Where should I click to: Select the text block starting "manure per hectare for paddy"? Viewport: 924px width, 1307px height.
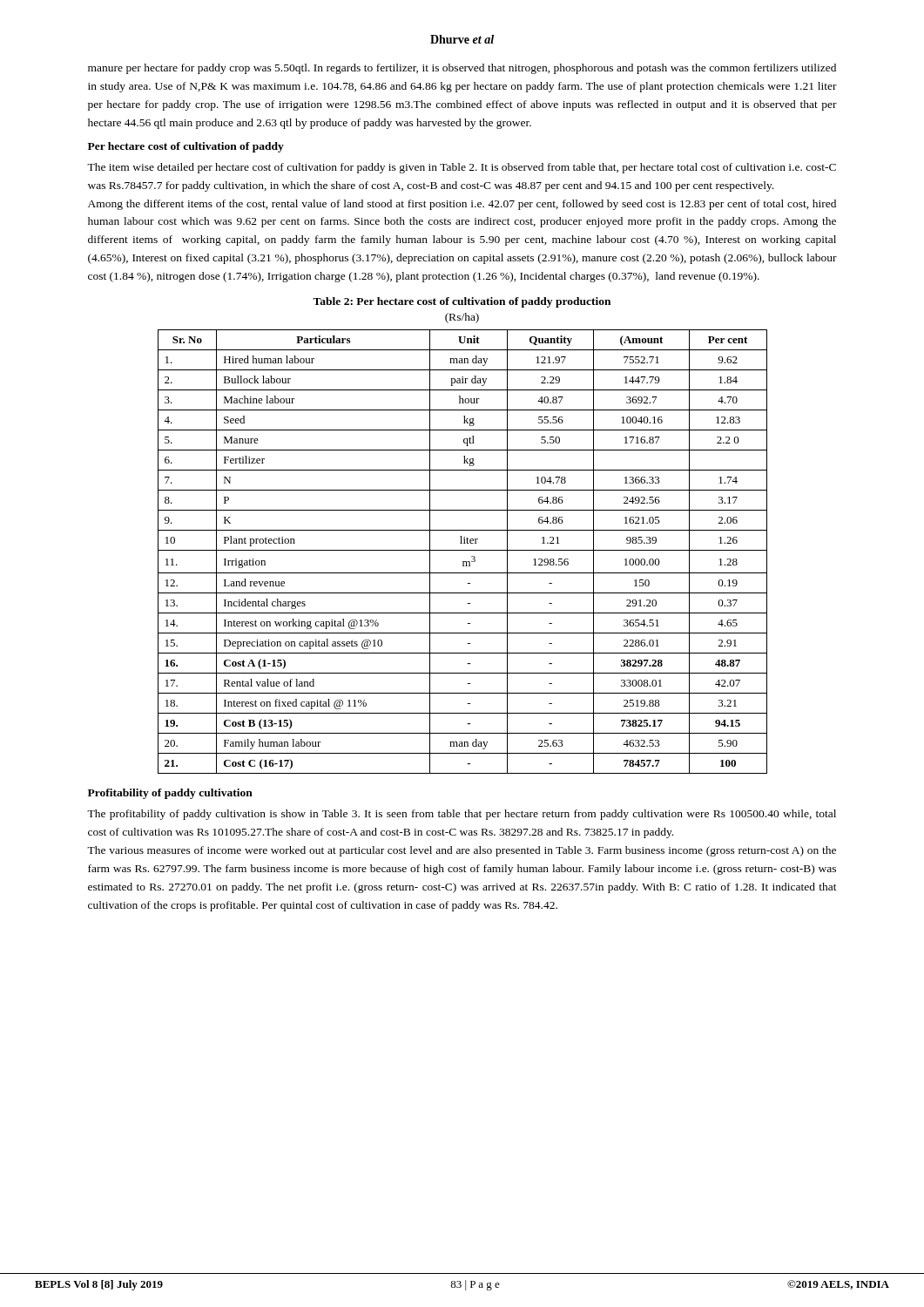pyautogui.click(x=462, y=95)
